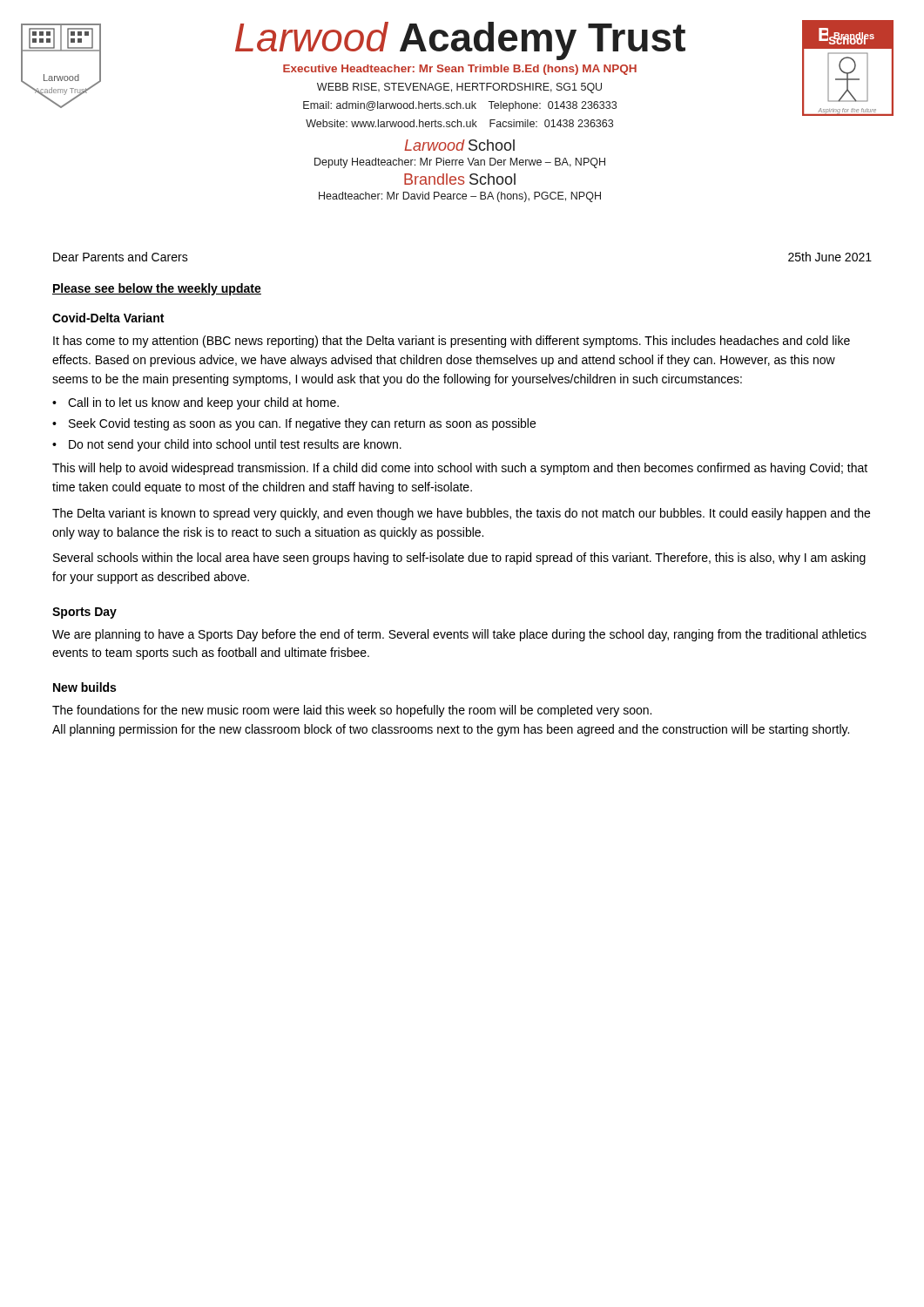
Task: Click the passage that begins "Several schools within the local area"
Action: 459,567
